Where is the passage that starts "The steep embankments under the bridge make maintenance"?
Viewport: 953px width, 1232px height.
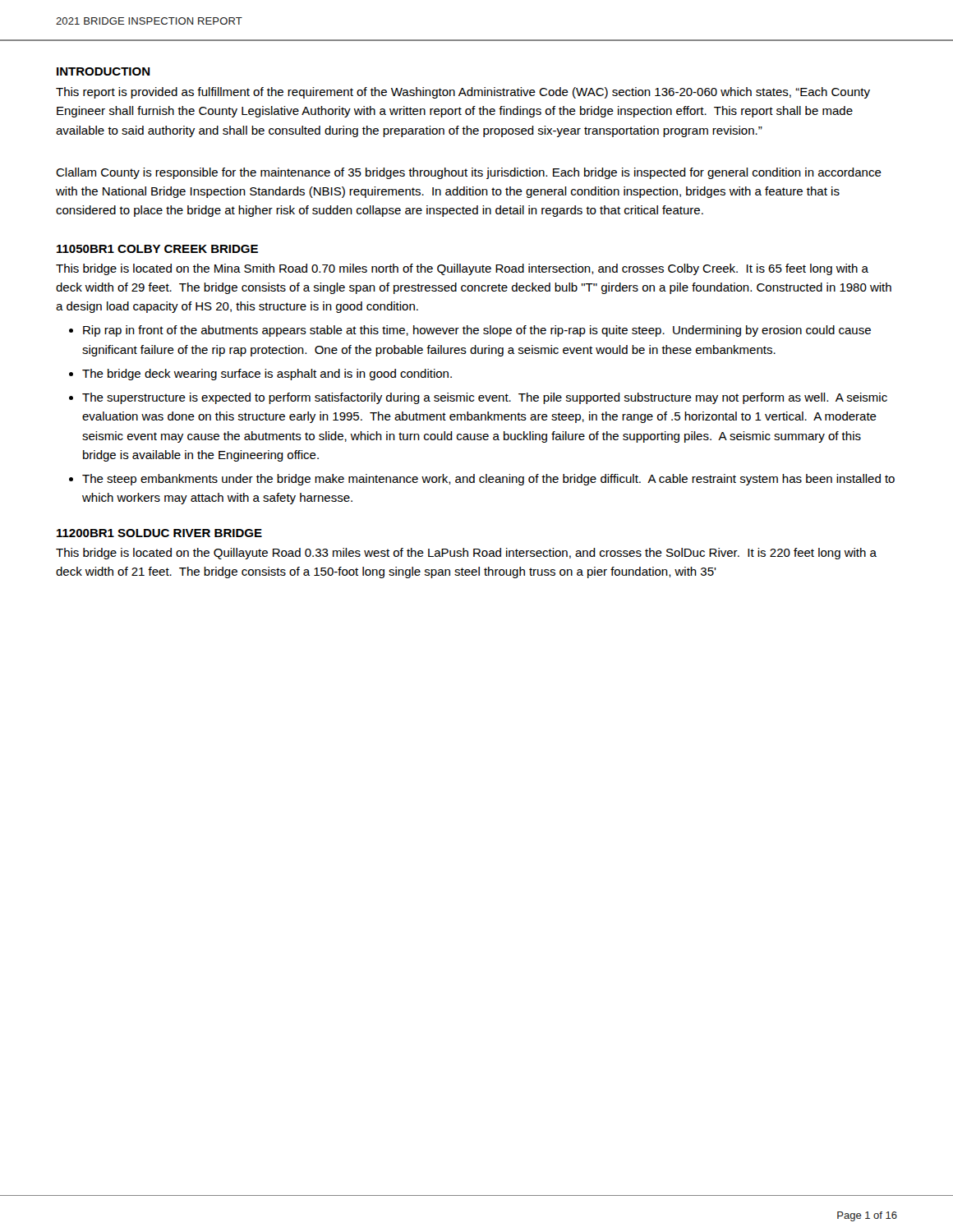(x=489, y=488)
